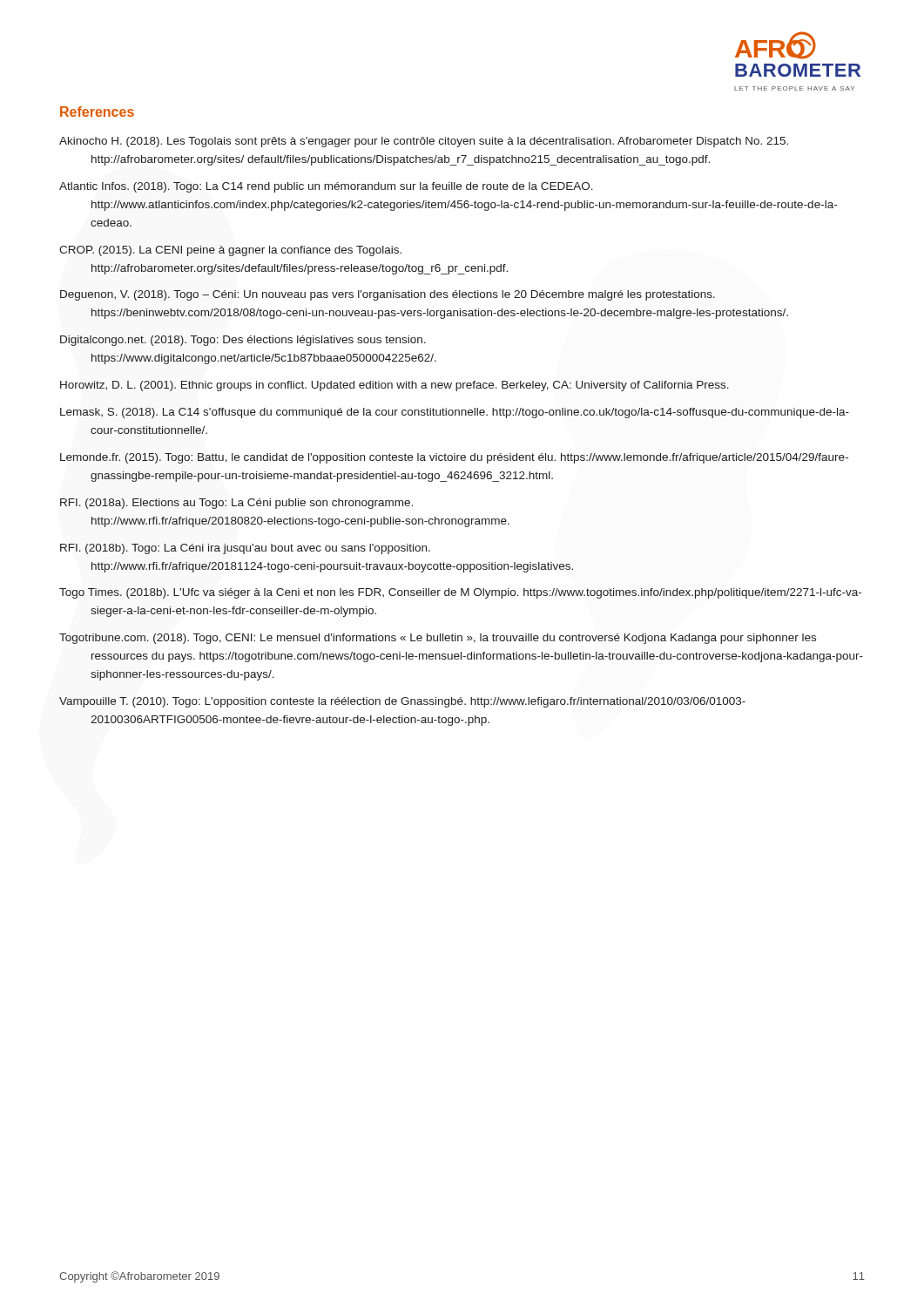Screen dimensions: 1307x924
Task: Locate a section header
Action: (x=97, y=112)
